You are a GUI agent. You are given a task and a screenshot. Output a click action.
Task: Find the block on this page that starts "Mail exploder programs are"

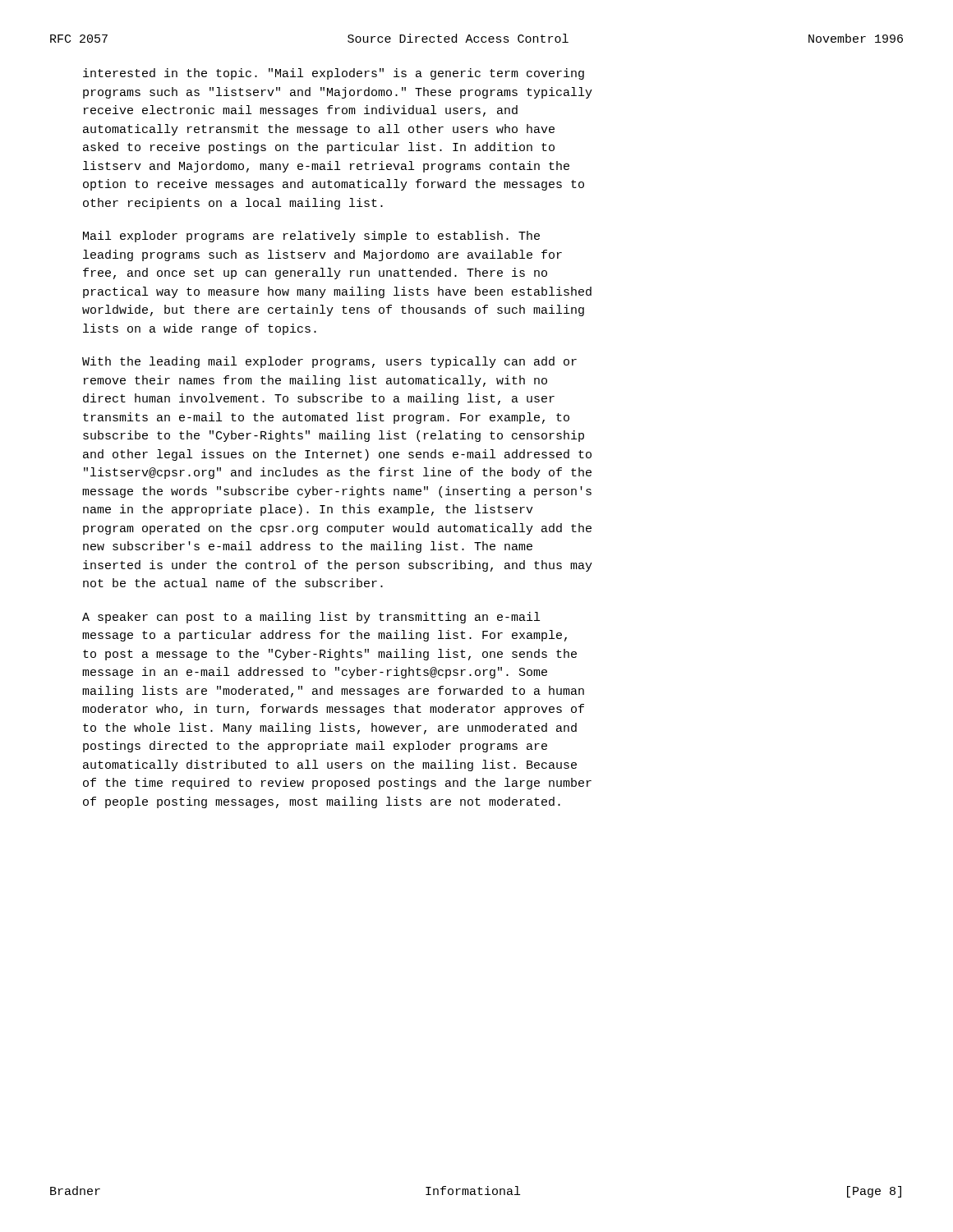pos(337,283)
